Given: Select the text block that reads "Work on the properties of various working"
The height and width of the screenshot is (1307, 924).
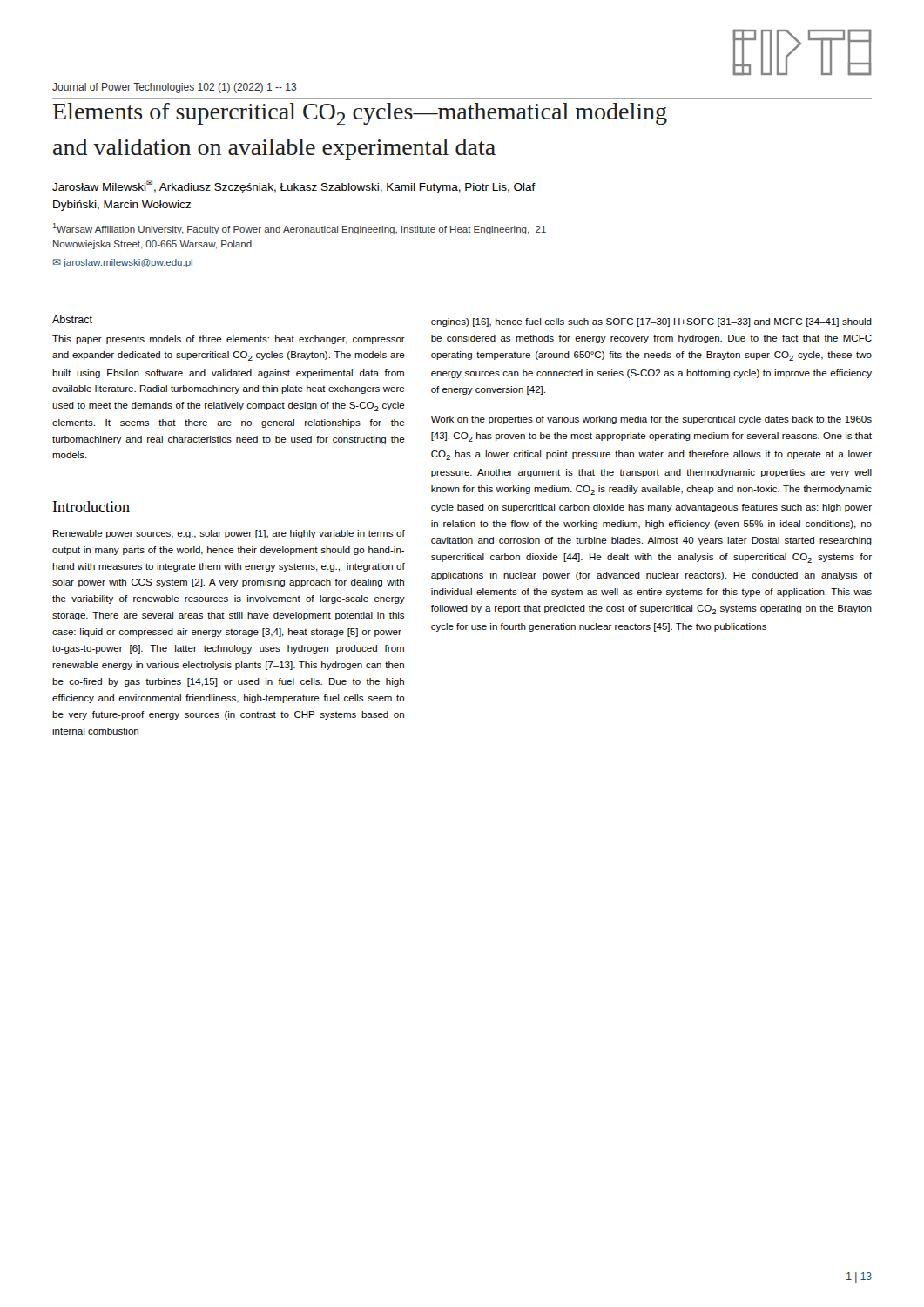Looking at the screenshot, I should 651,523.
